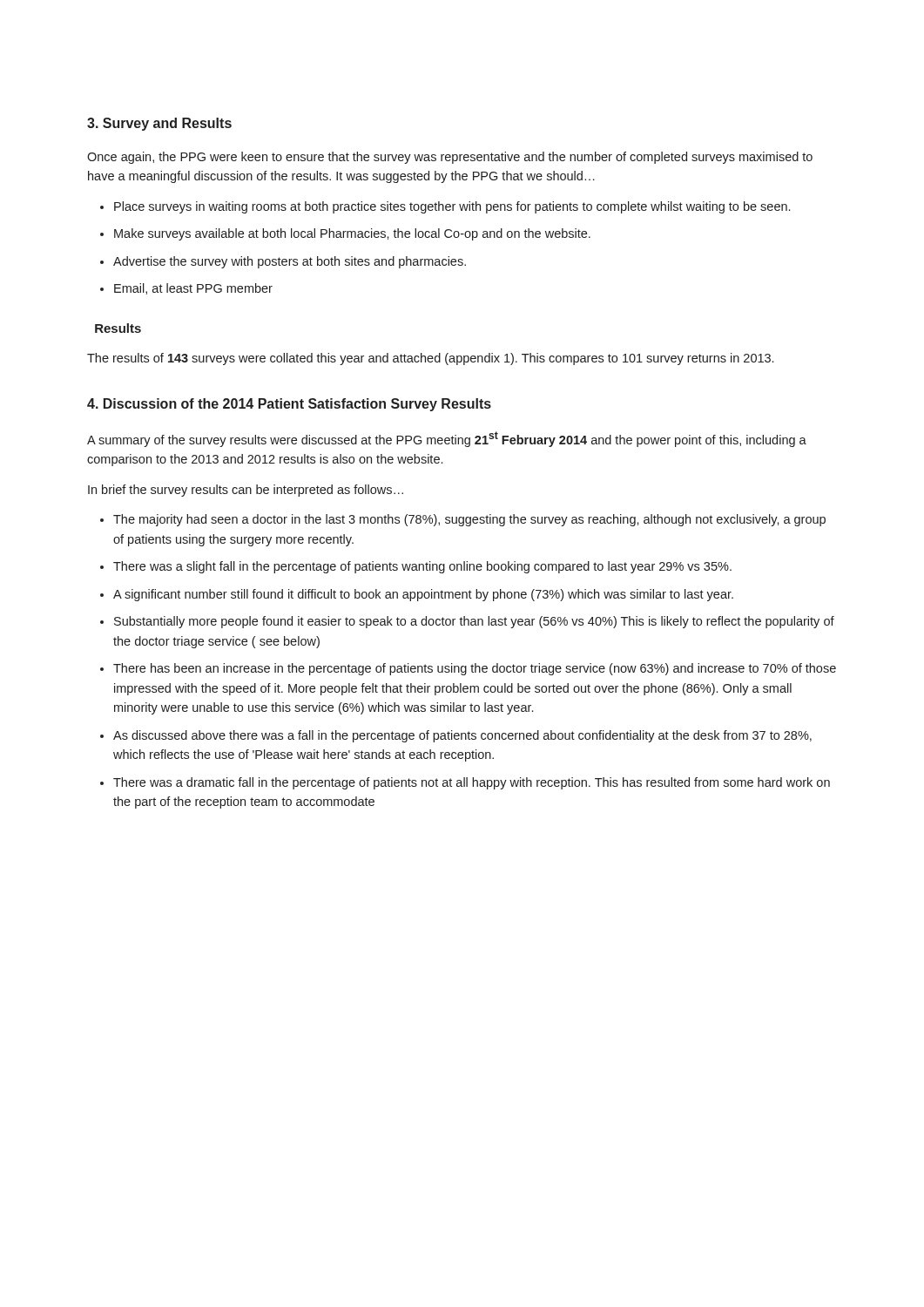Point to the block beginning "As discussed above"
This screenshot has width=924, height=1307.
463,745
